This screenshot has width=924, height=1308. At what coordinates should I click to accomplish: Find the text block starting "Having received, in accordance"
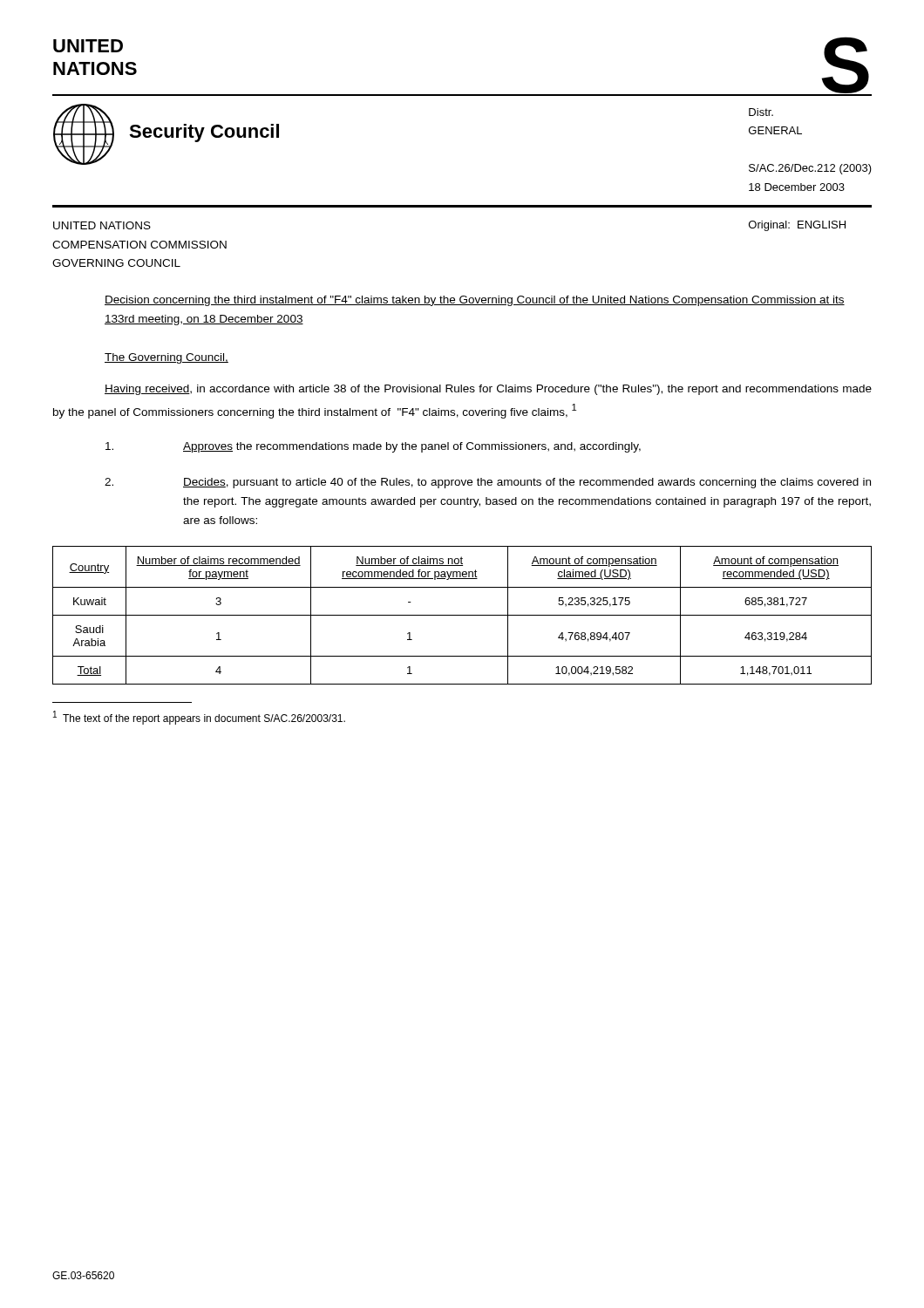pyautogui.click(x=462, y=400)
